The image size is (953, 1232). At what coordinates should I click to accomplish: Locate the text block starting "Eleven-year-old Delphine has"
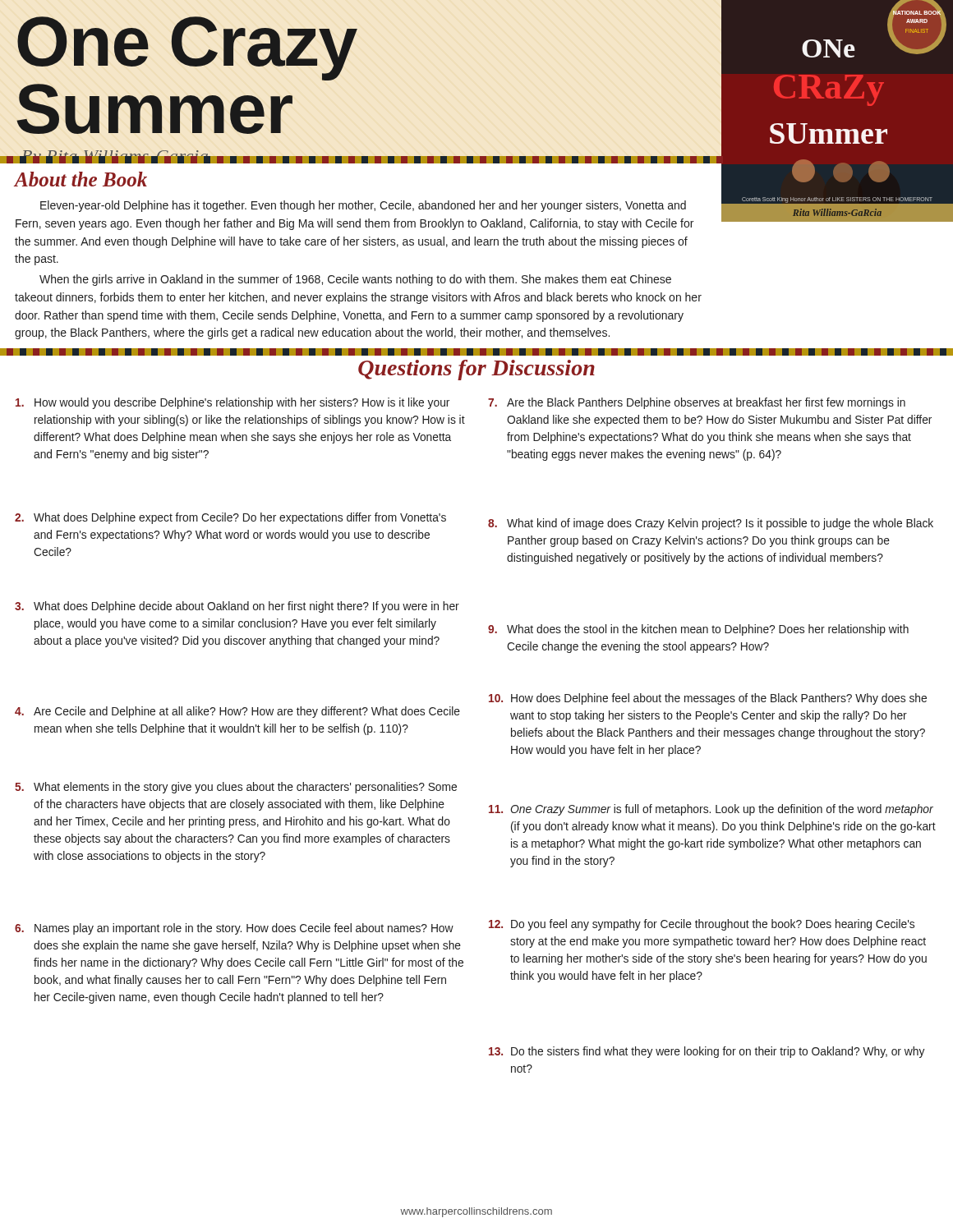[359, 233]
